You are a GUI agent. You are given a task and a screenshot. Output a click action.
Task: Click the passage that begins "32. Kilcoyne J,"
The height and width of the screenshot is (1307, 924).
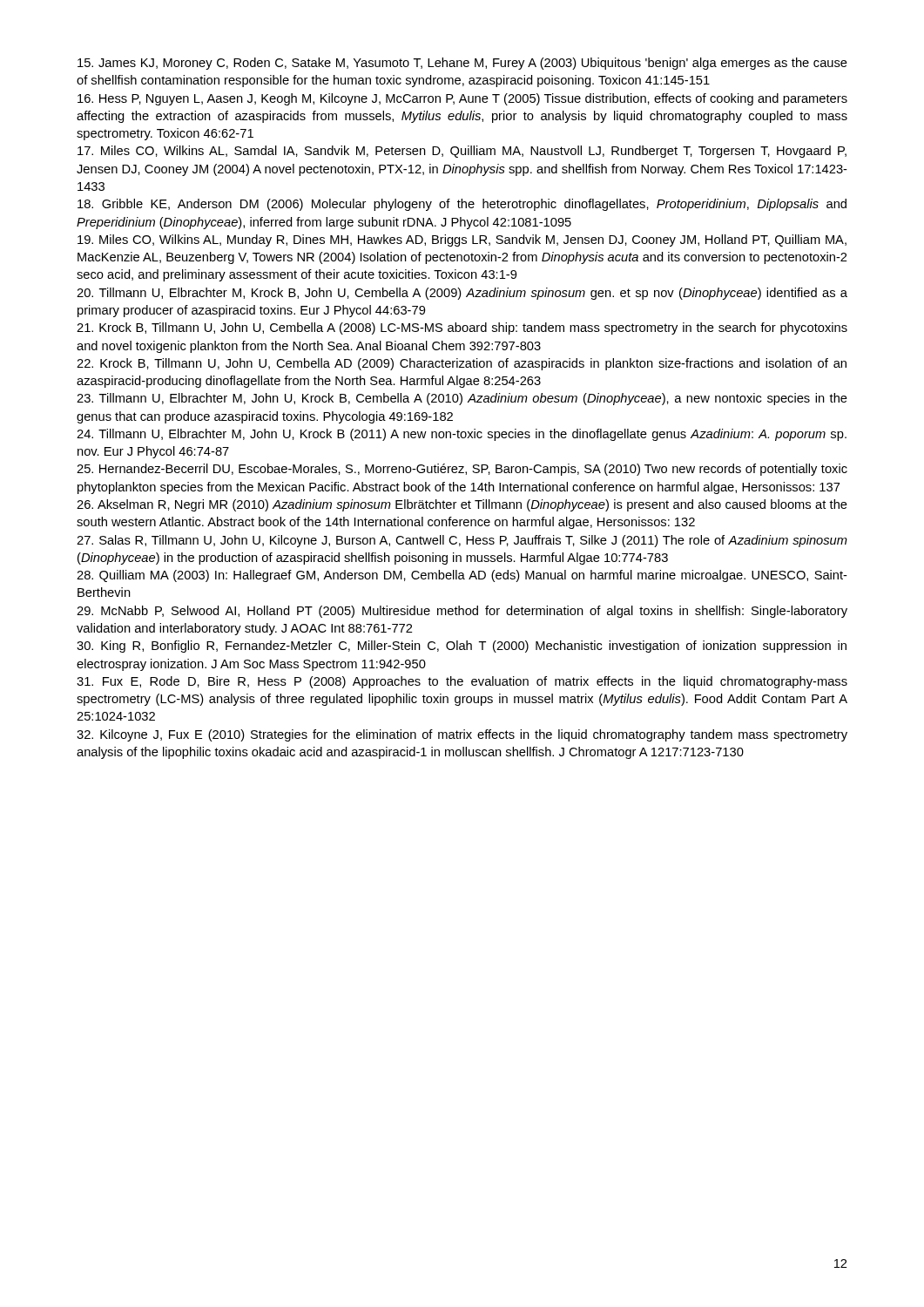click(462, 743)
